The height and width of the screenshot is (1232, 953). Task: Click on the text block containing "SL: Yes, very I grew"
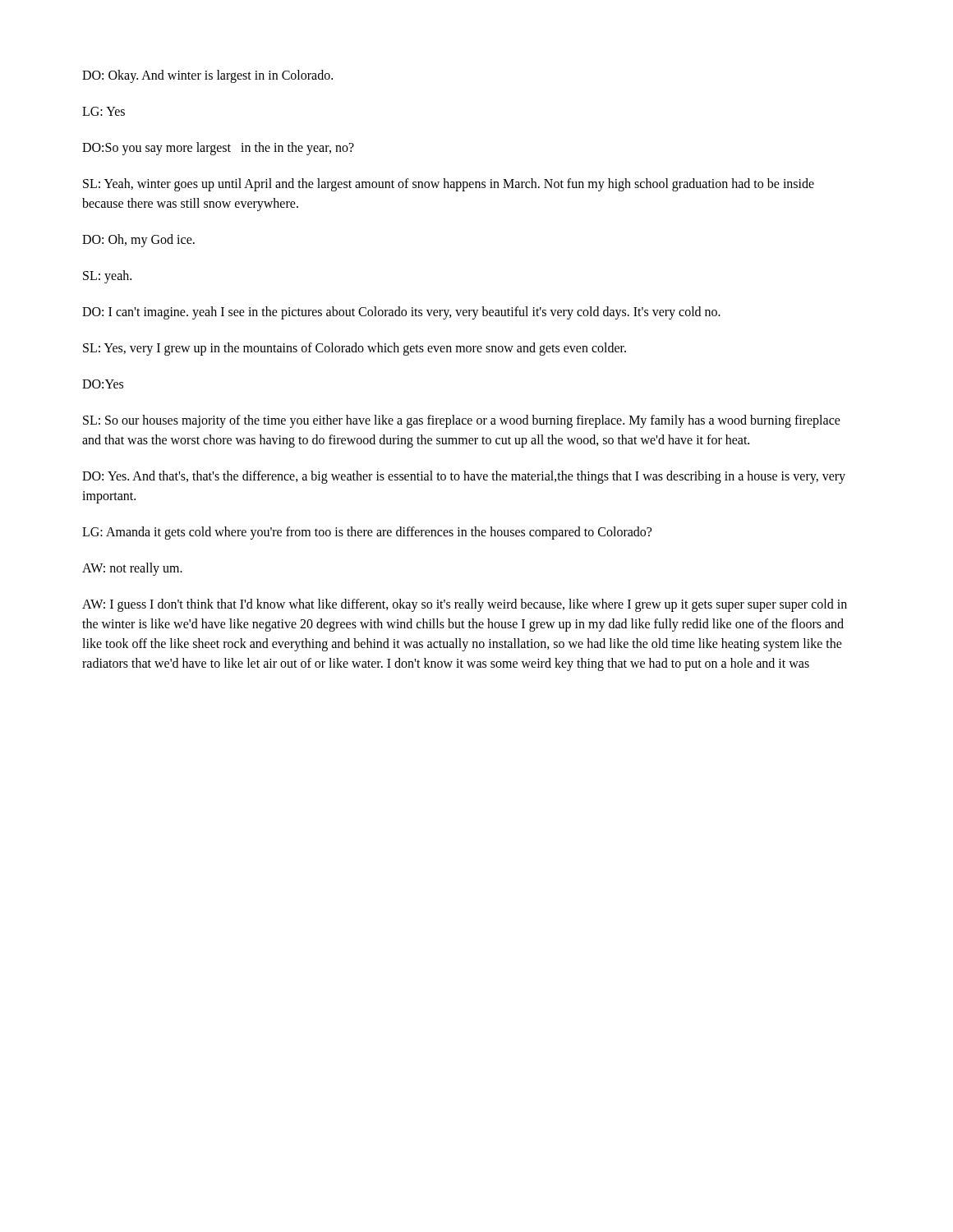click(354, 348)
